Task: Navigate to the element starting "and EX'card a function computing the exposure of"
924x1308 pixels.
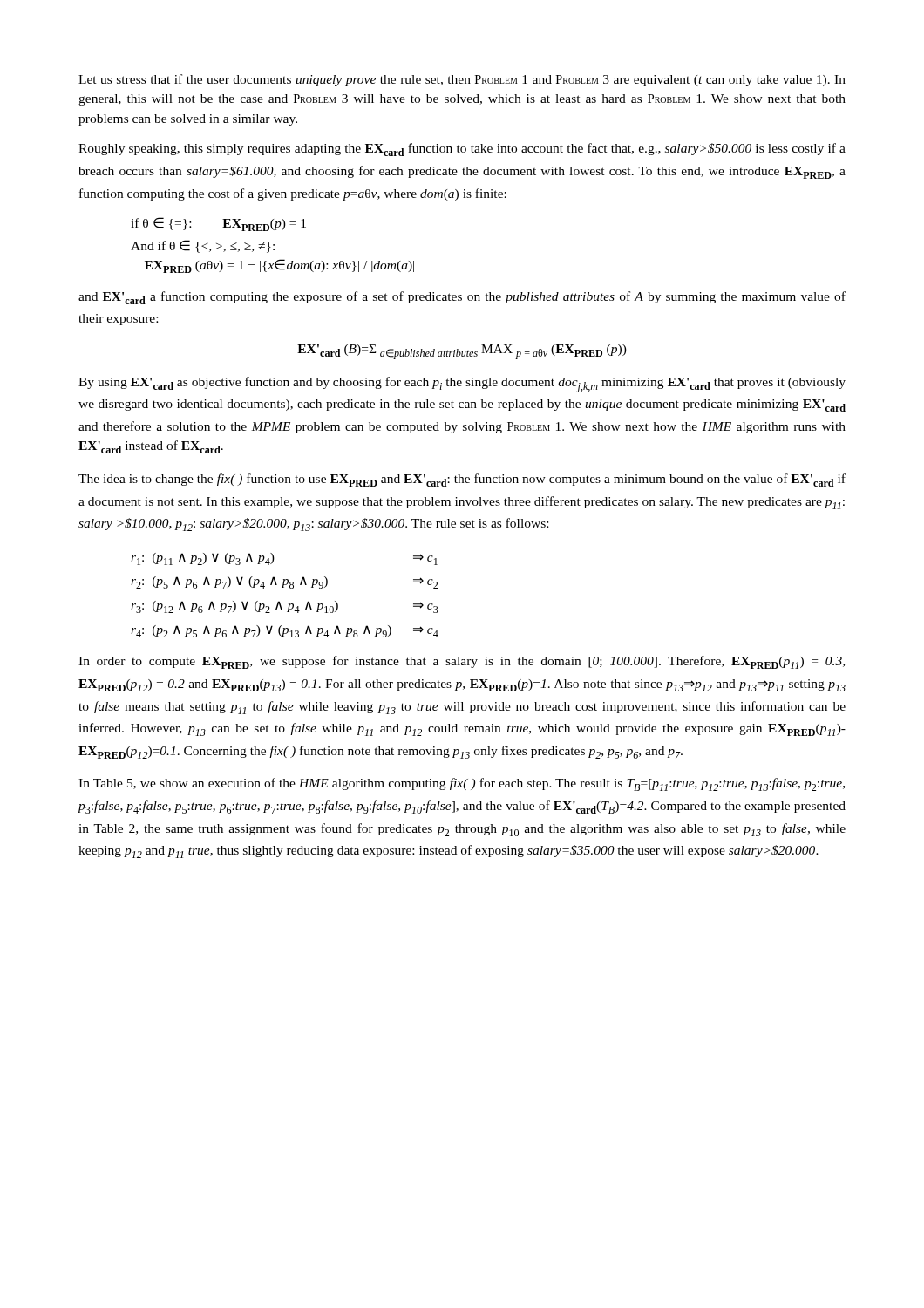Action: click(x=462, y=308)
